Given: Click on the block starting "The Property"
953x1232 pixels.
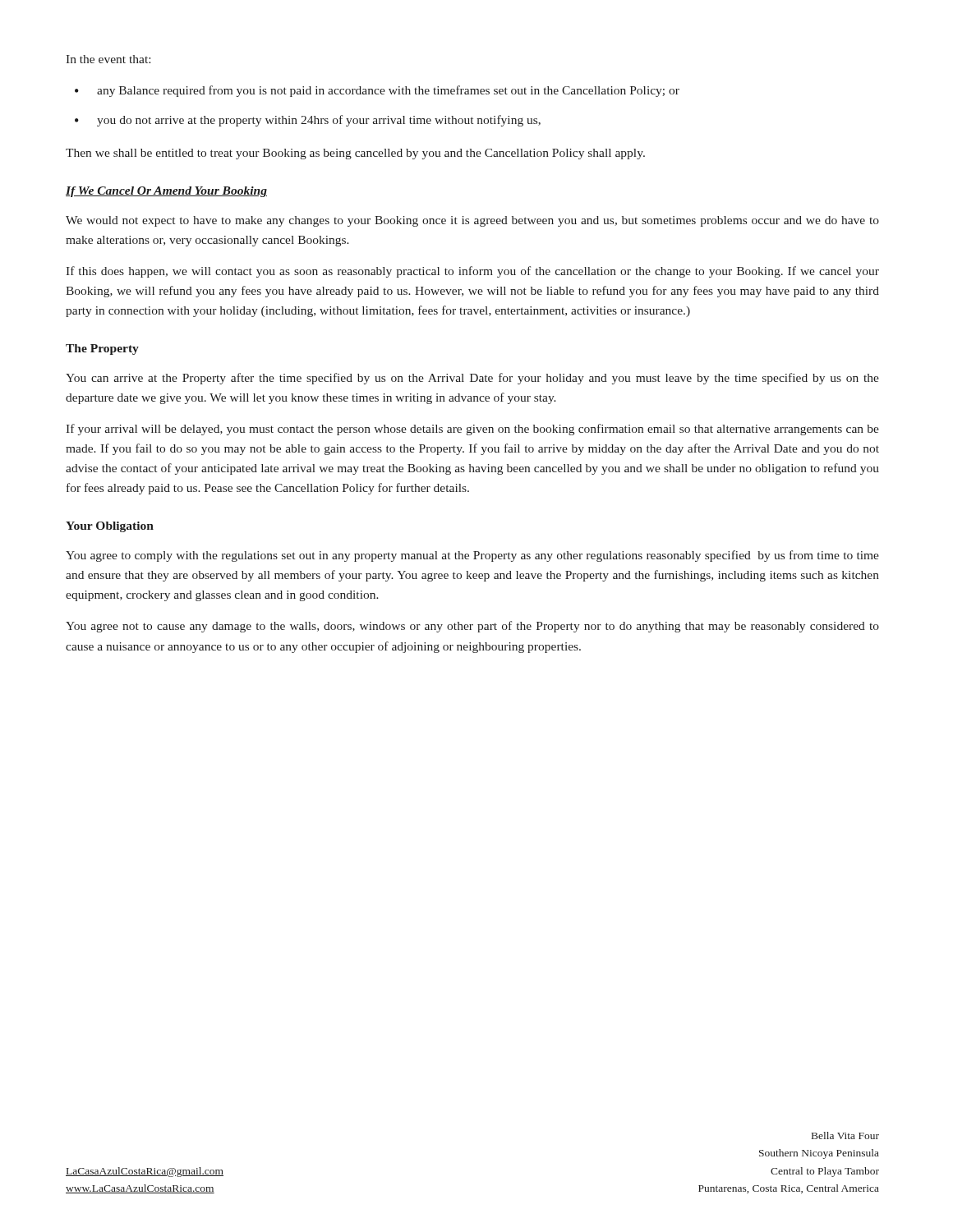Looking at the screenshot, I should coord(102,348).
